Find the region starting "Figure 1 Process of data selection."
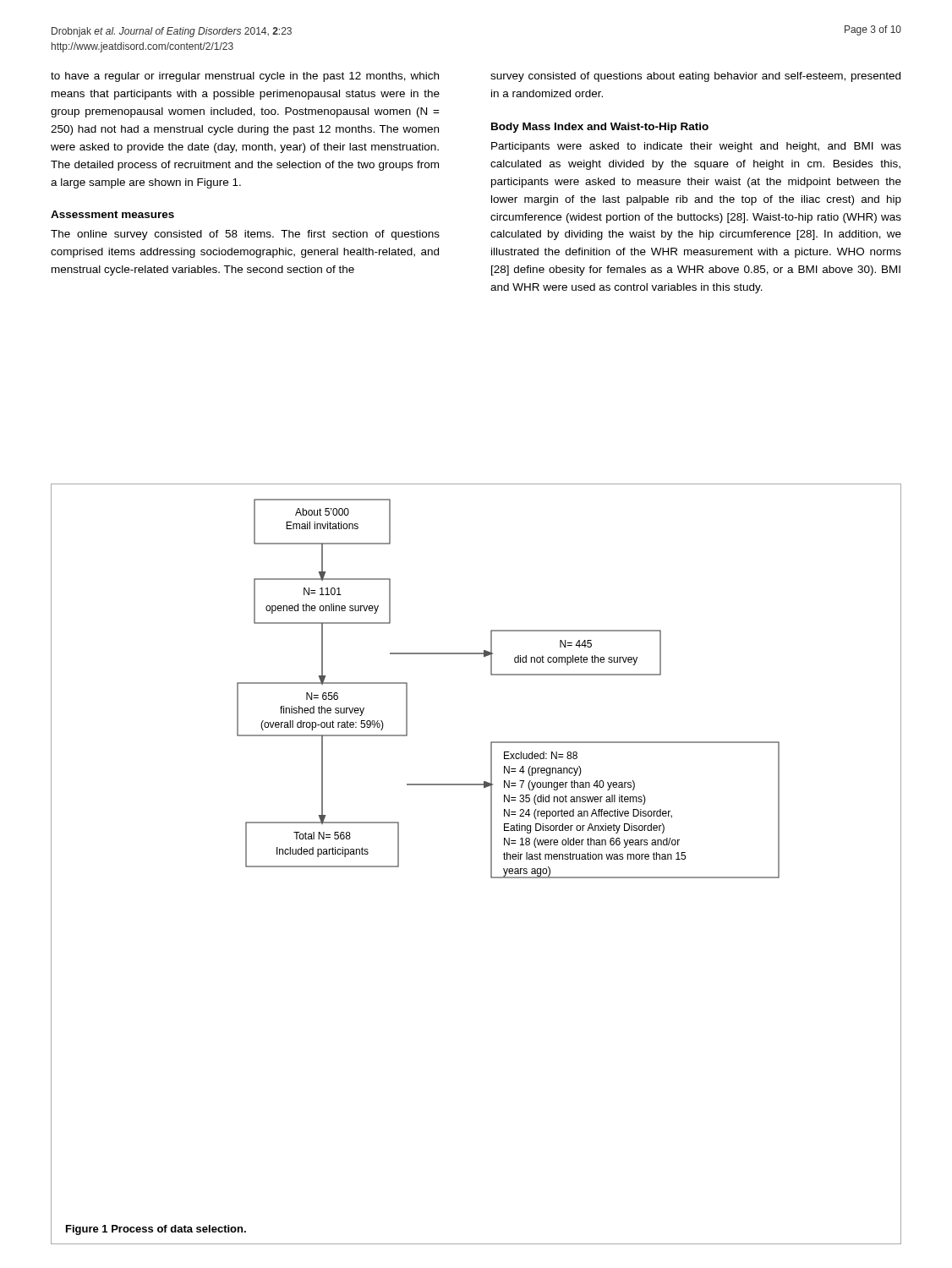 coord(156,1229)
